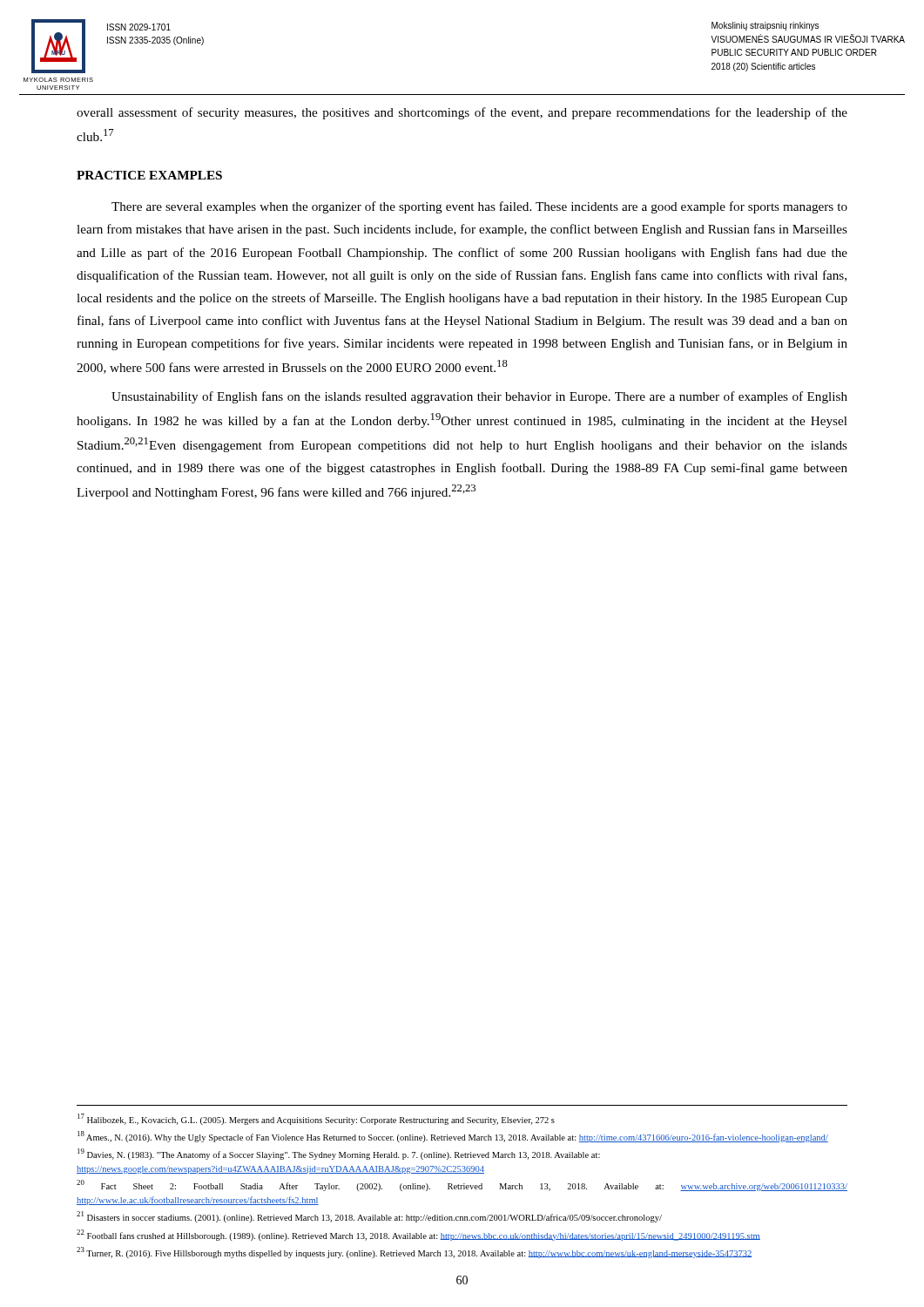Screen dimensions: 1307x924
Task: Click on the passage starting "21 Disasters in soccer stadiums."
Action: pyautogui.click(x=369, y=1216)
